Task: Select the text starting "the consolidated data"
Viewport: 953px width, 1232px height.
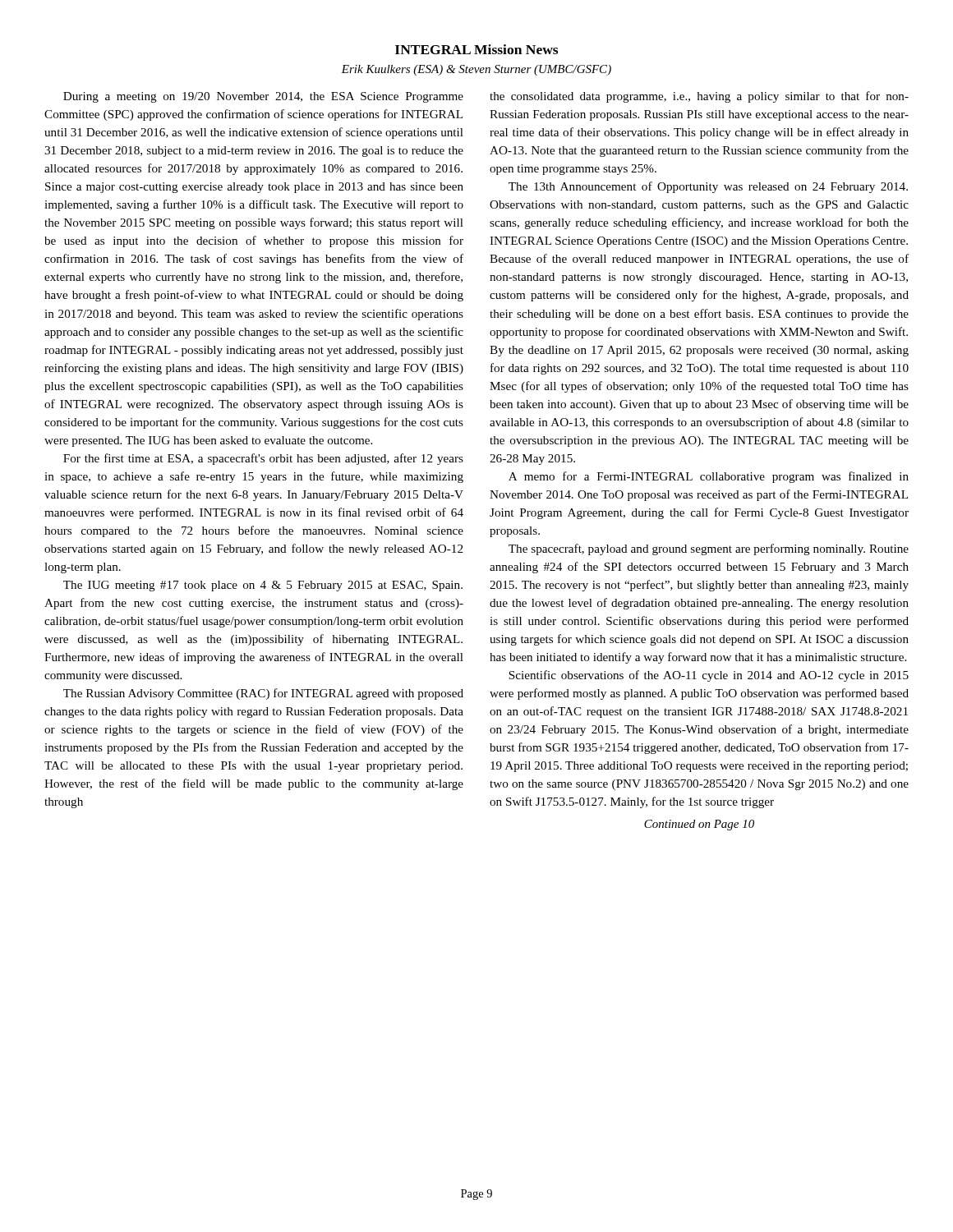Action: (x=699, y=132)
